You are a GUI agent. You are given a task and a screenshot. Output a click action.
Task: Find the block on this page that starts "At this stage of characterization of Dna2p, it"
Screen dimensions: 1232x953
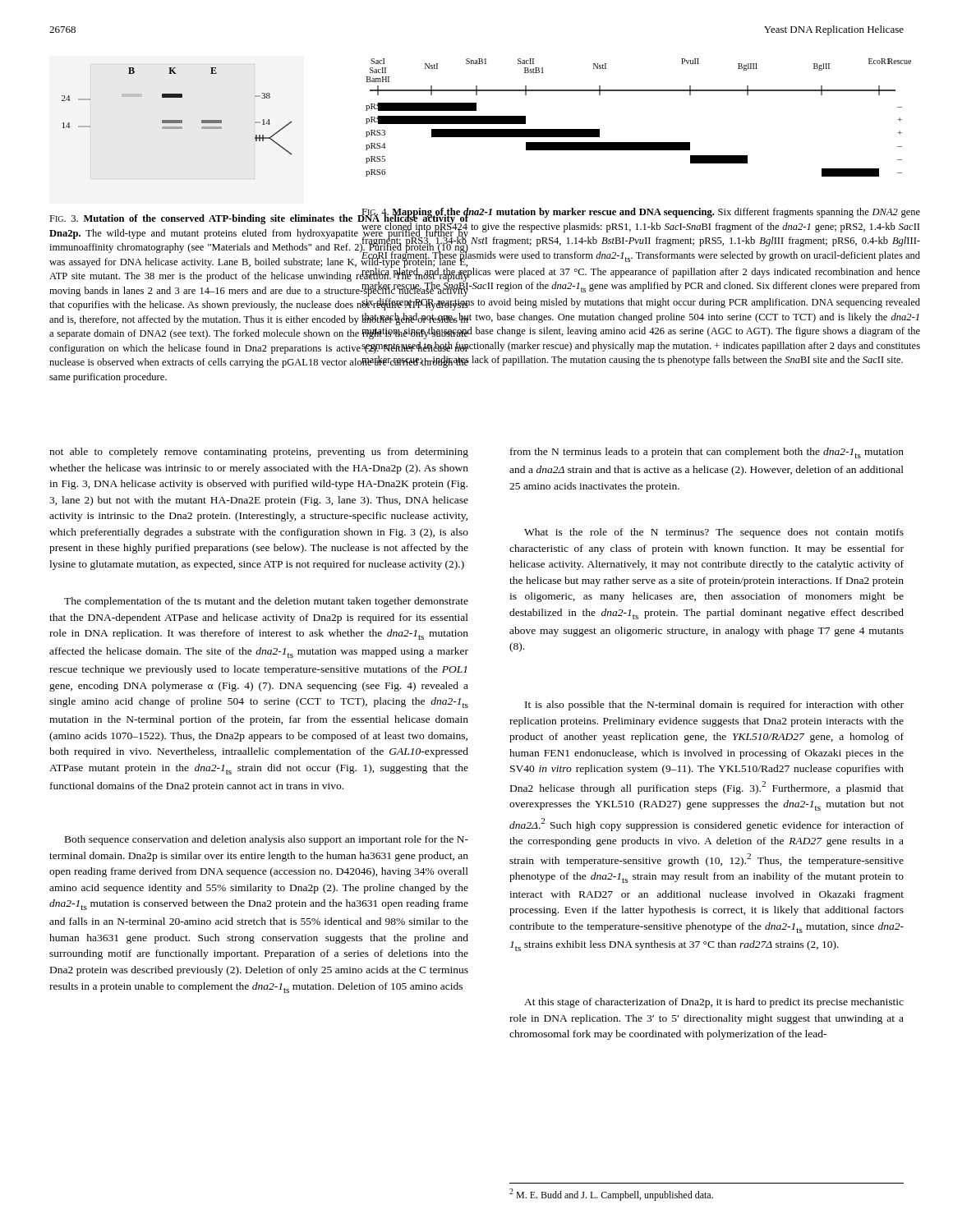pyautogui.click(x=707, y=1018)
